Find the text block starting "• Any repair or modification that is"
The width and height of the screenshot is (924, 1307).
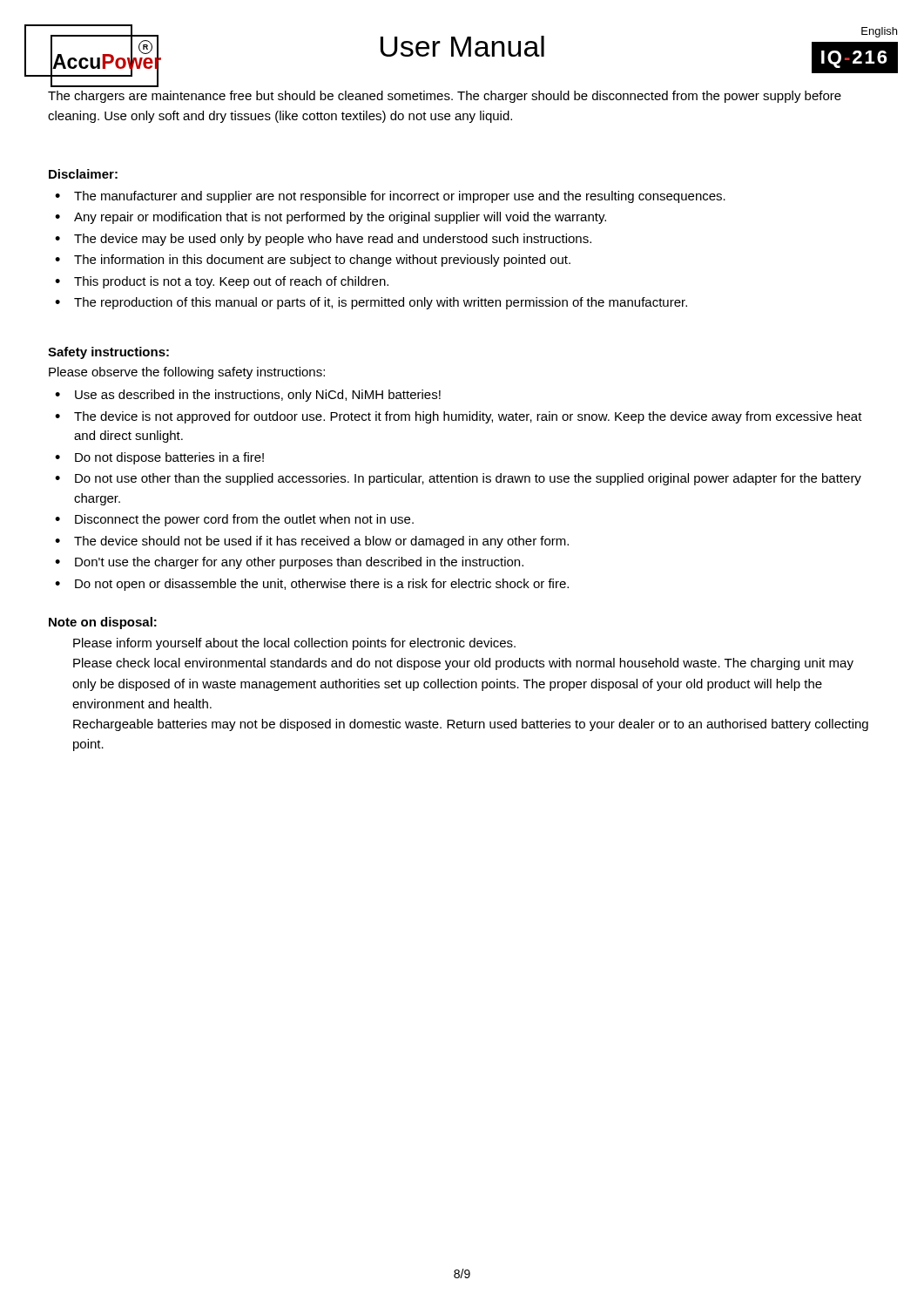(331, 217)
